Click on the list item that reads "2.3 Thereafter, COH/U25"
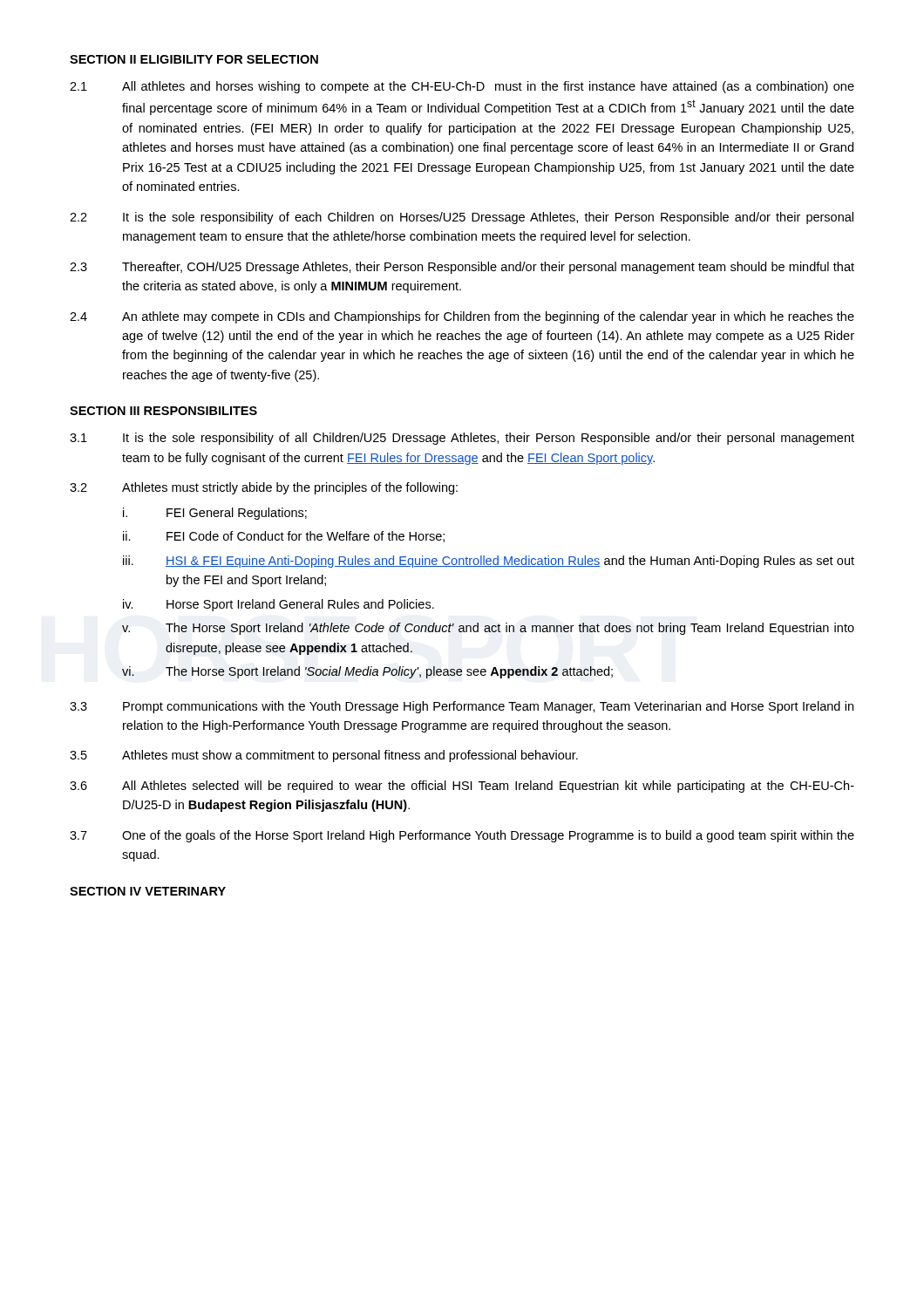This screenshot has width=924, height=1308. click(x=462, y=276)
